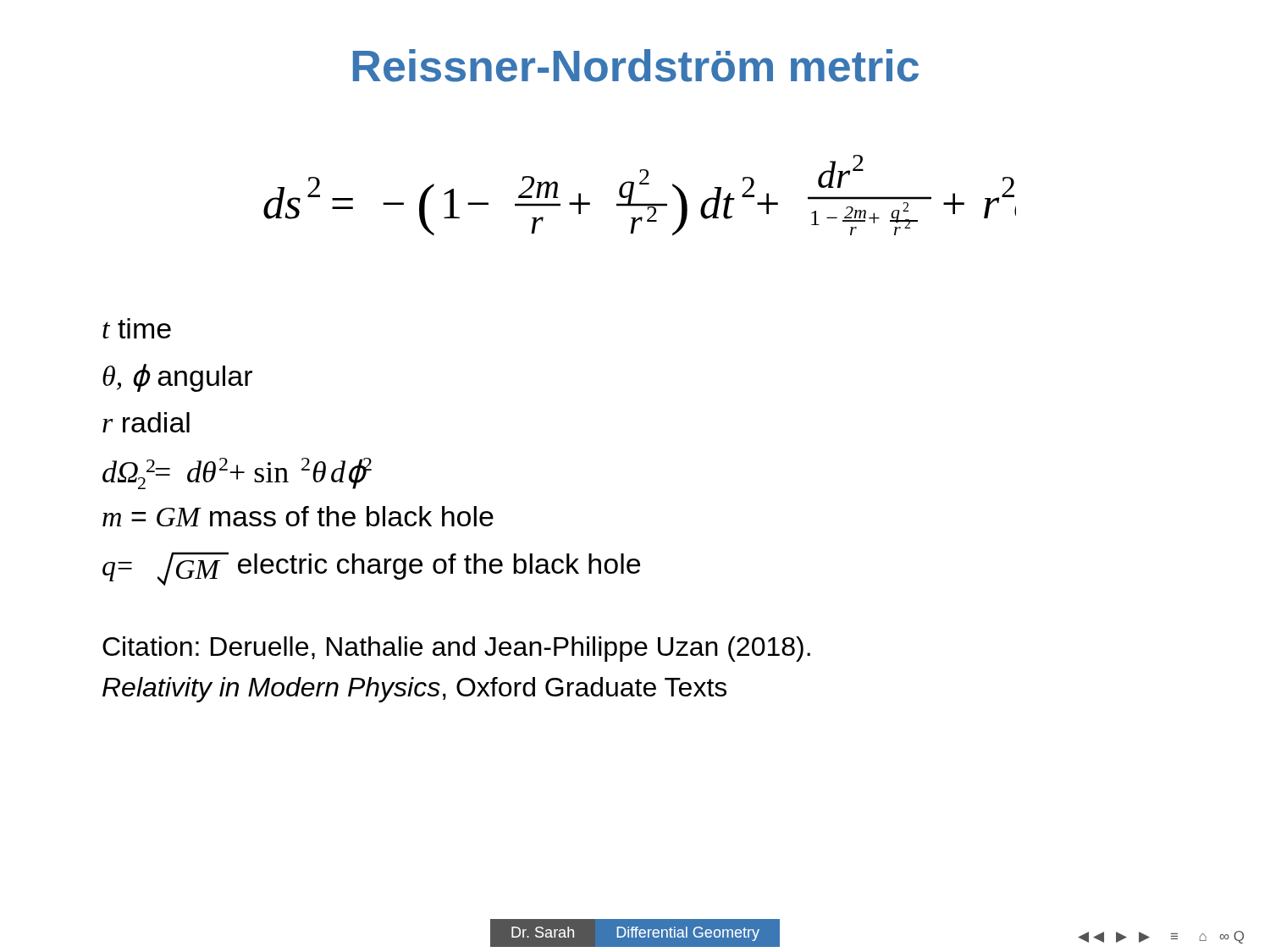Select the formula that reads "ds 2 = − ( 1"
This screenshot has width=1270, height=952.
tap(668, 201)
